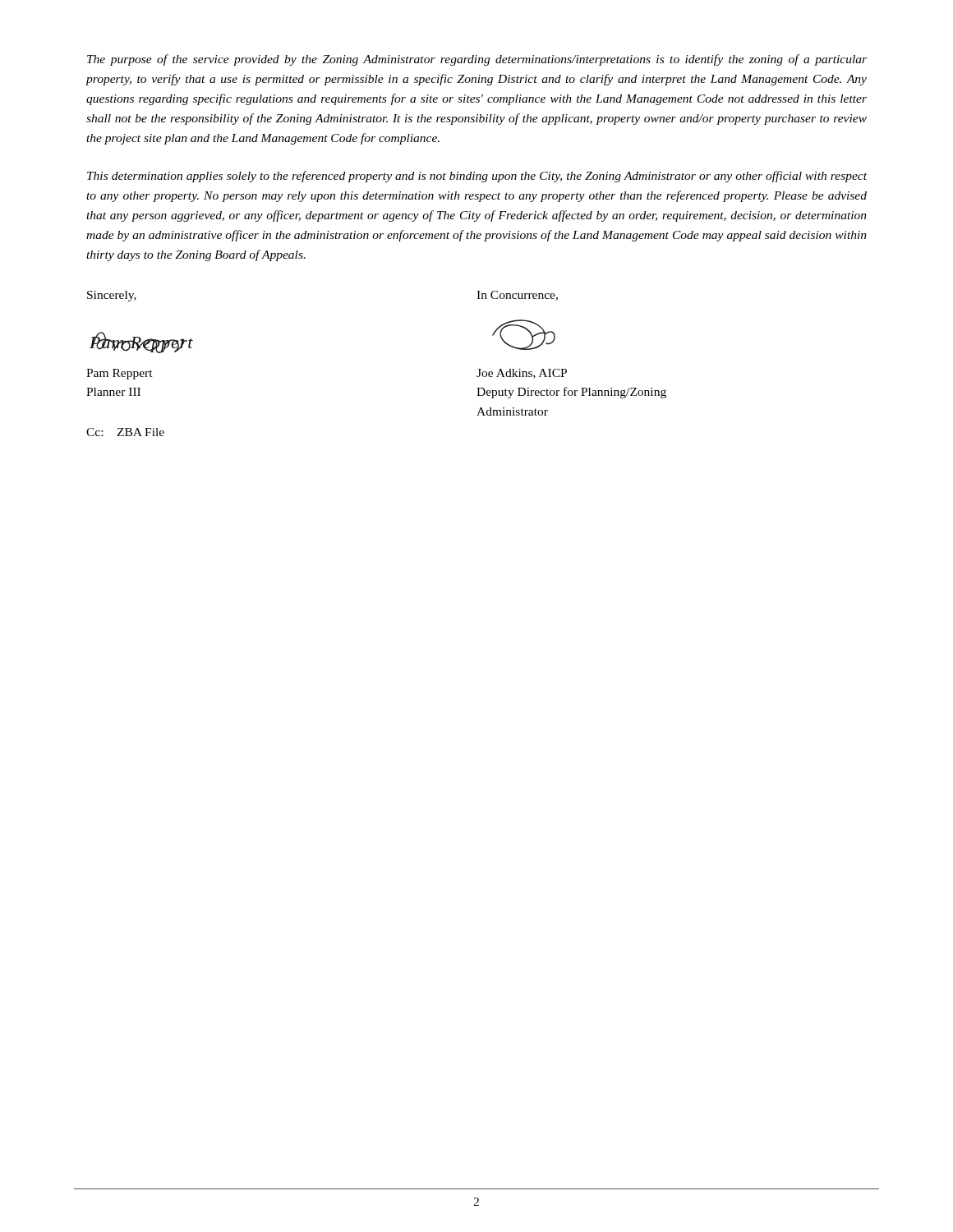Point to the block beginning "Joe Adkins, AICP Deputy Director"

point(571,392)
